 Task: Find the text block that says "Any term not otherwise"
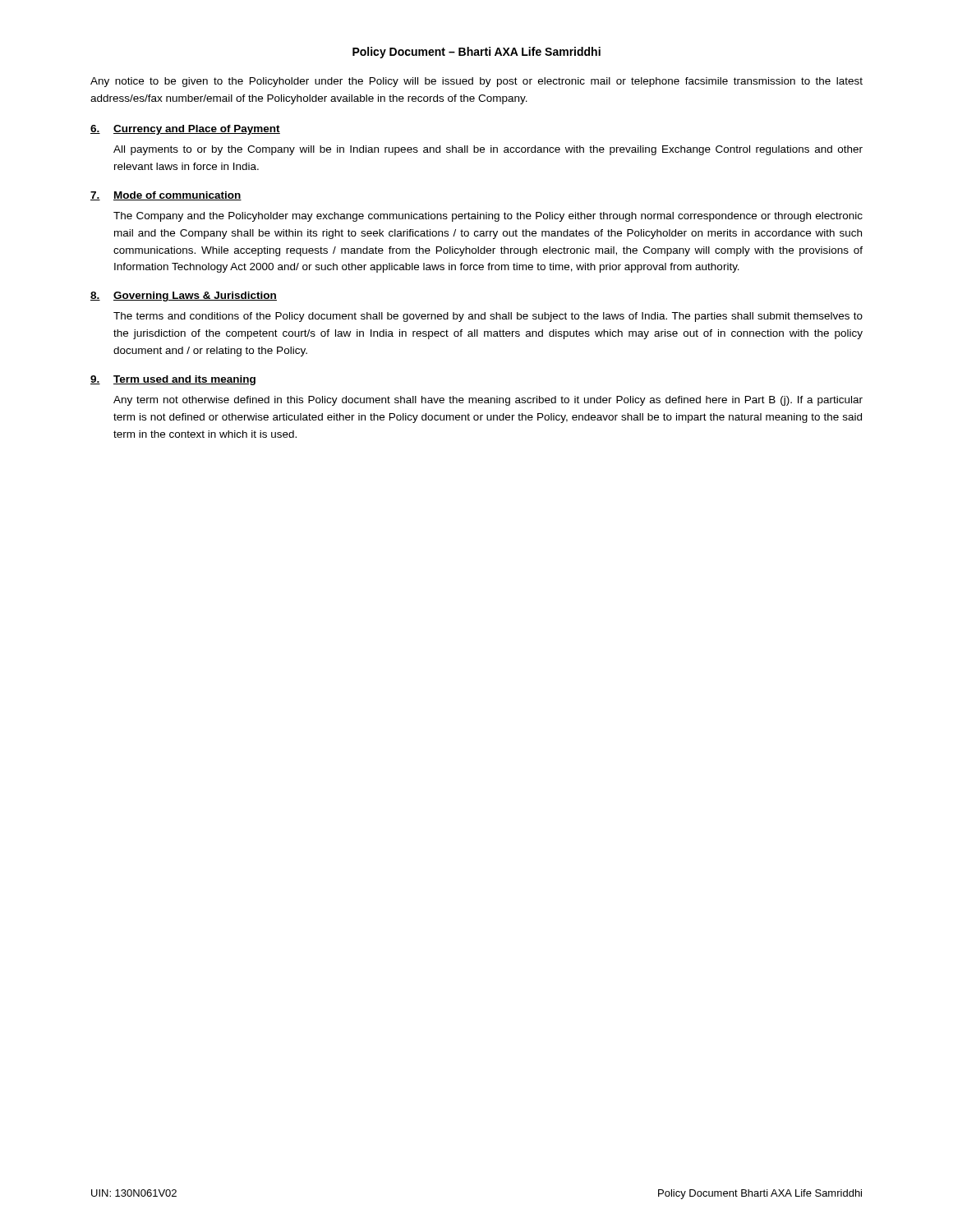click(x=488, y=417)
